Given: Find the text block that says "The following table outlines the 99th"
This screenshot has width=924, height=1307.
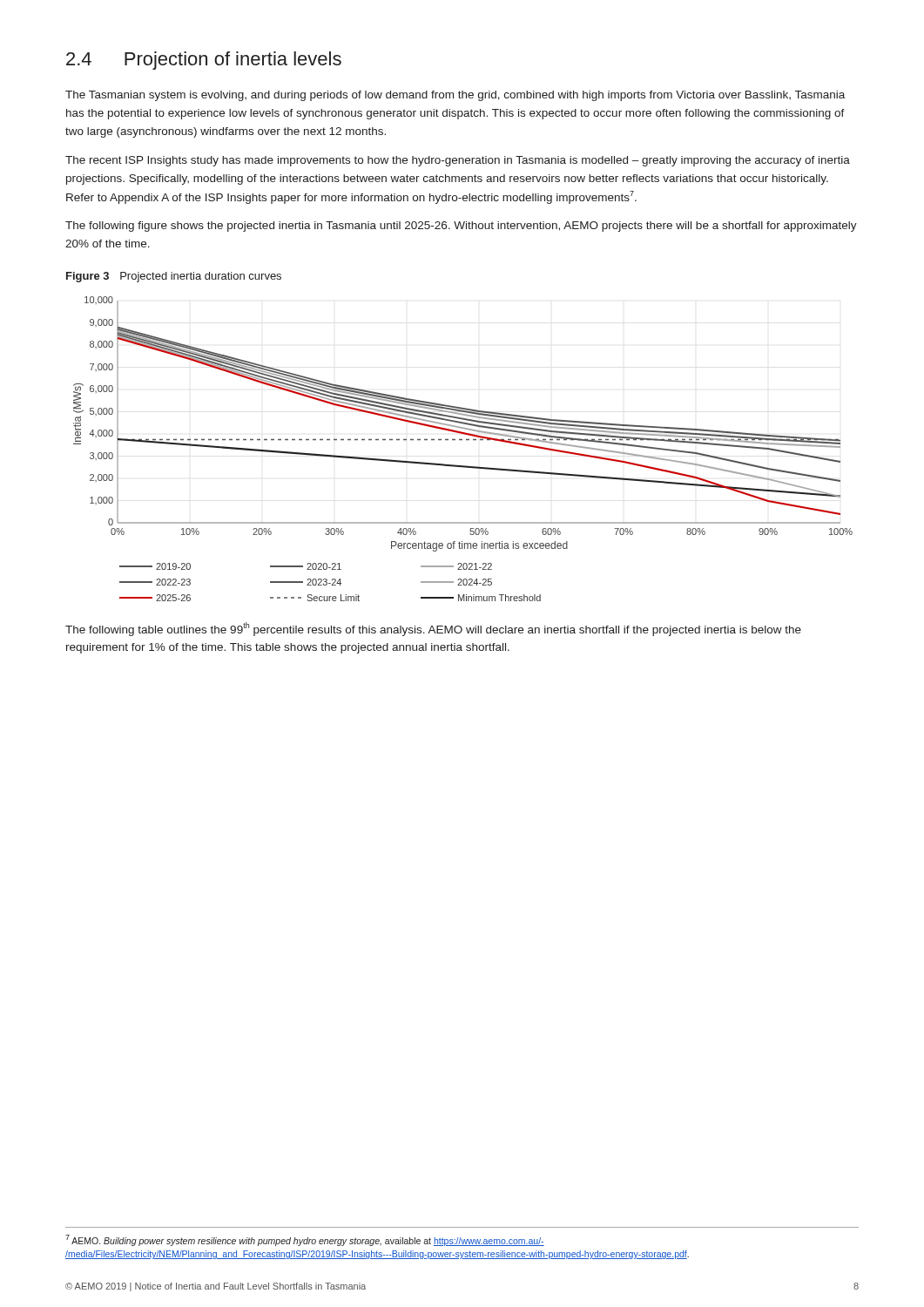Looking at the screenshot, I should pos(462,639).
